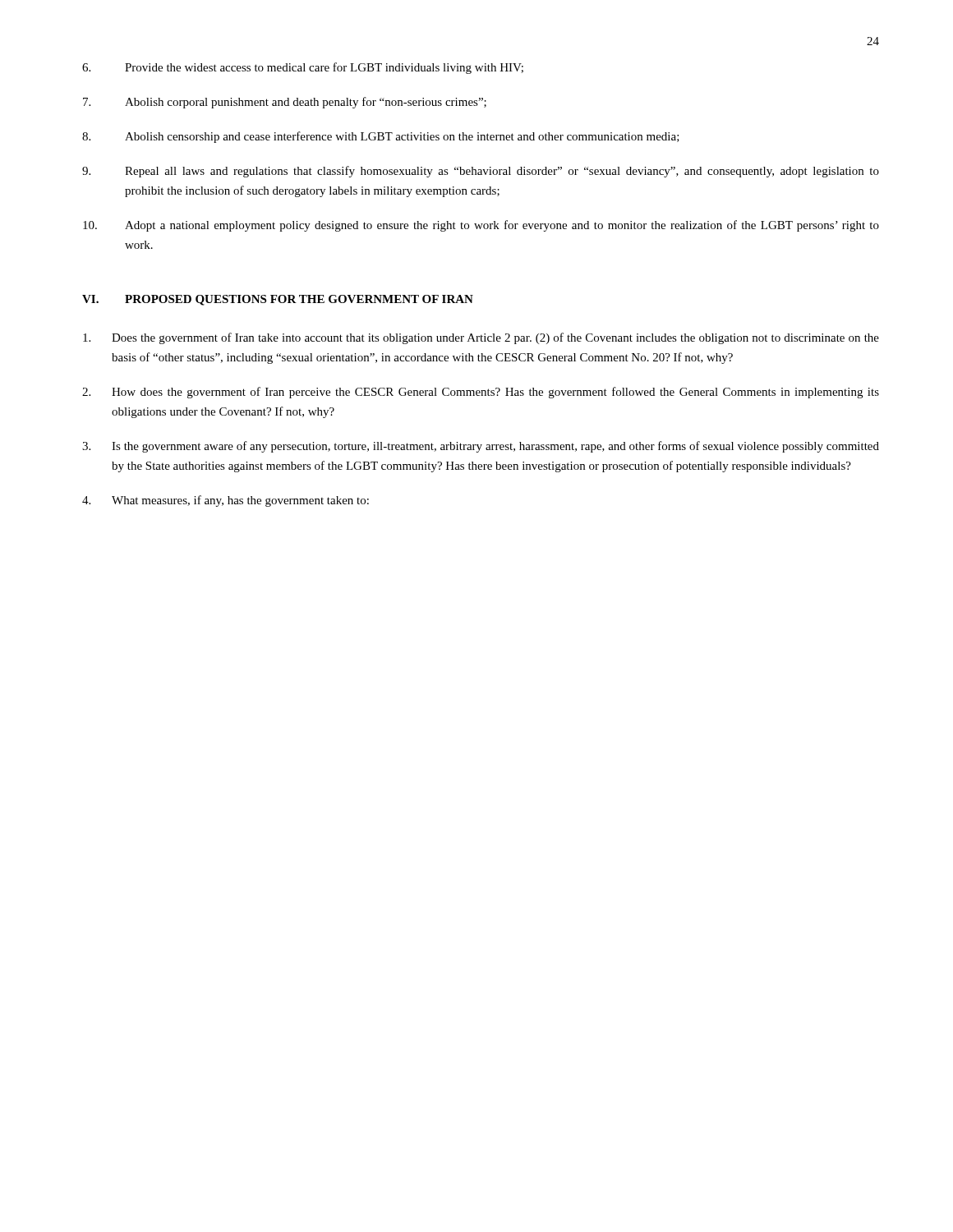Locate the block of text that opens with "4. What measures,"
Screen dimensions: 1232x953
tap(226, 501)
